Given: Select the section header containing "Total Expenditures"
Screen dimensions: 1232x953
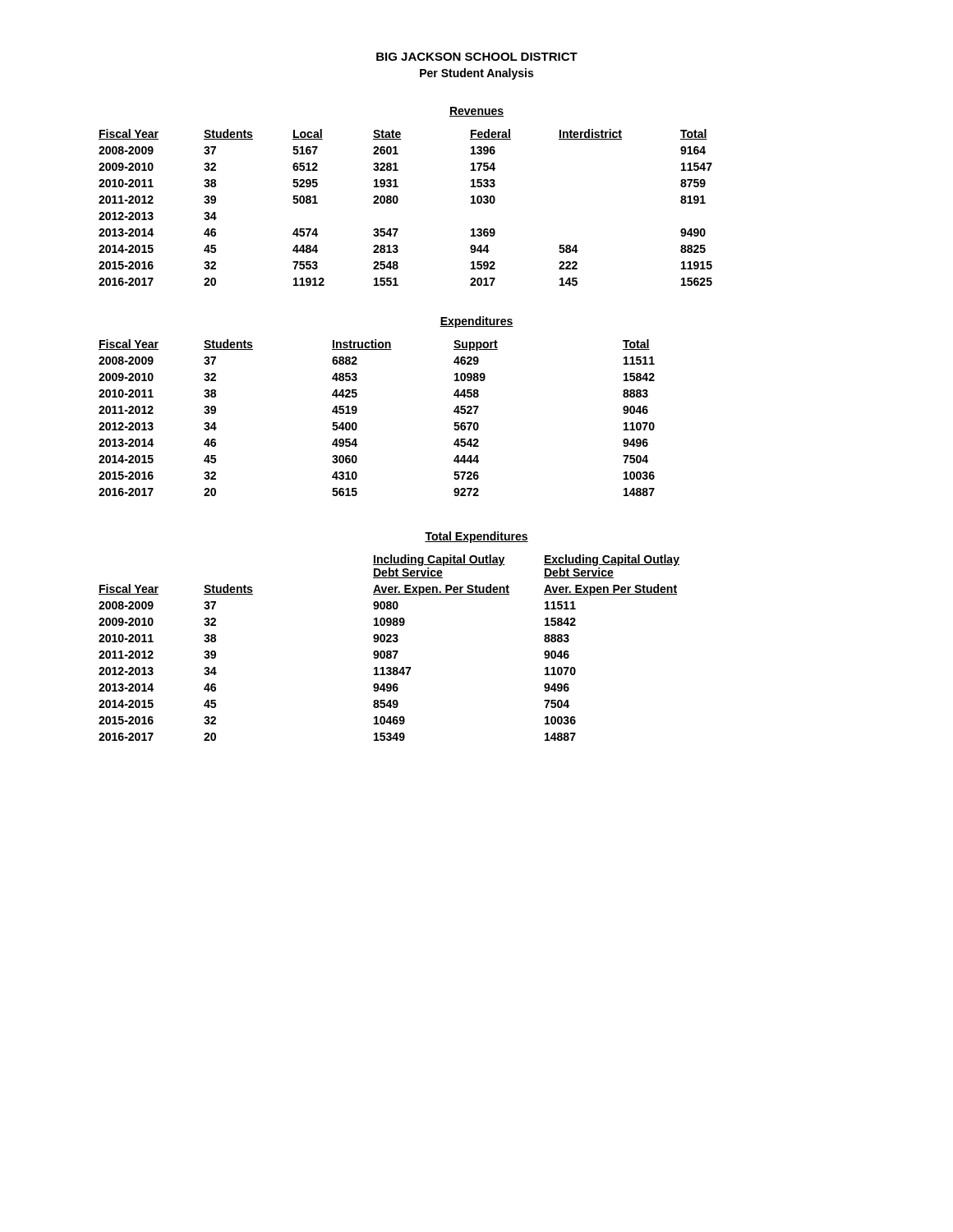Looking at the screenshot, I should point(476,536).
